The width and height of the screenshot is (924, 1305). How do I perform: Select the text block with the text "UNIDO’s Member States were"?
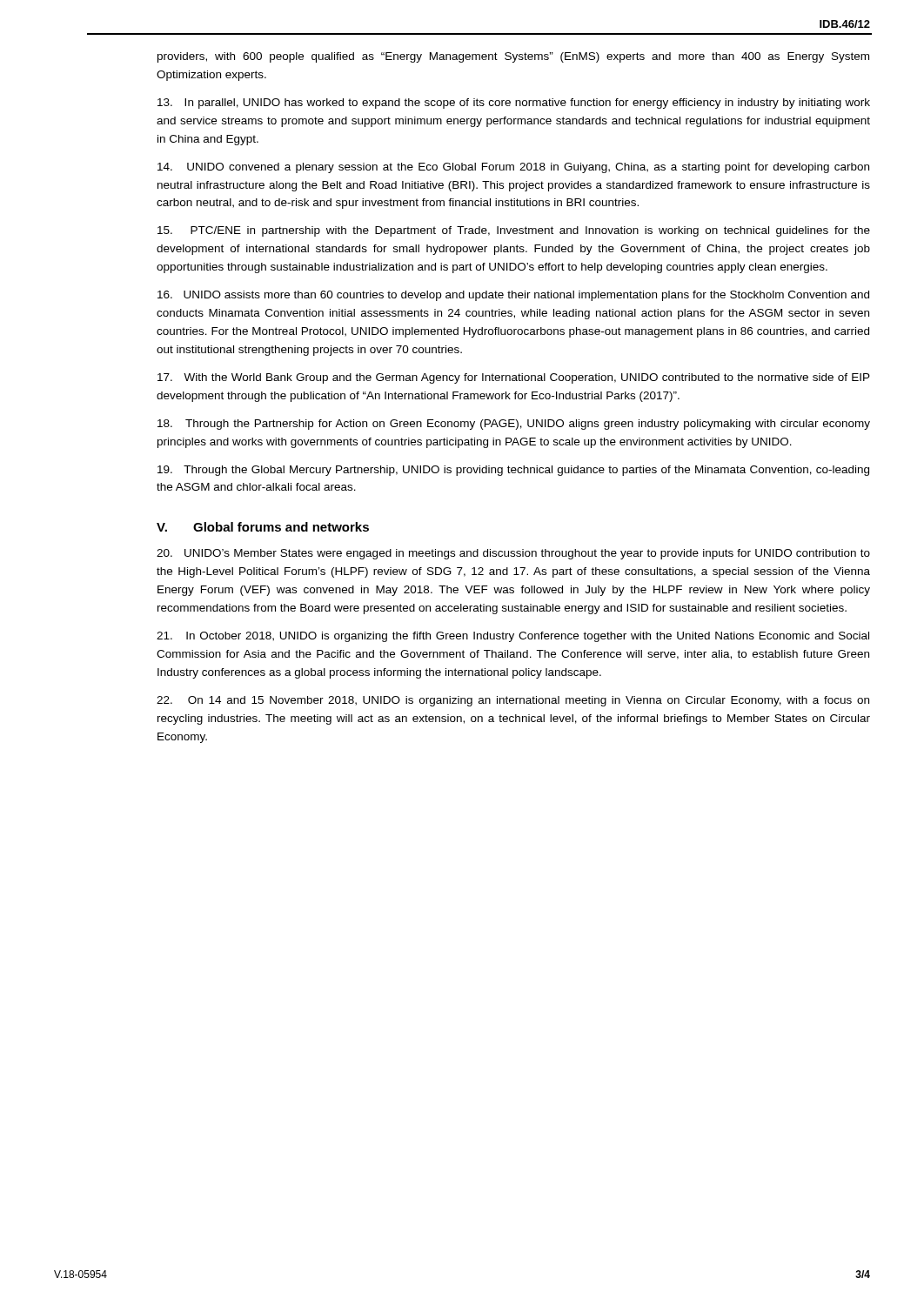click(x=513, y=581)
